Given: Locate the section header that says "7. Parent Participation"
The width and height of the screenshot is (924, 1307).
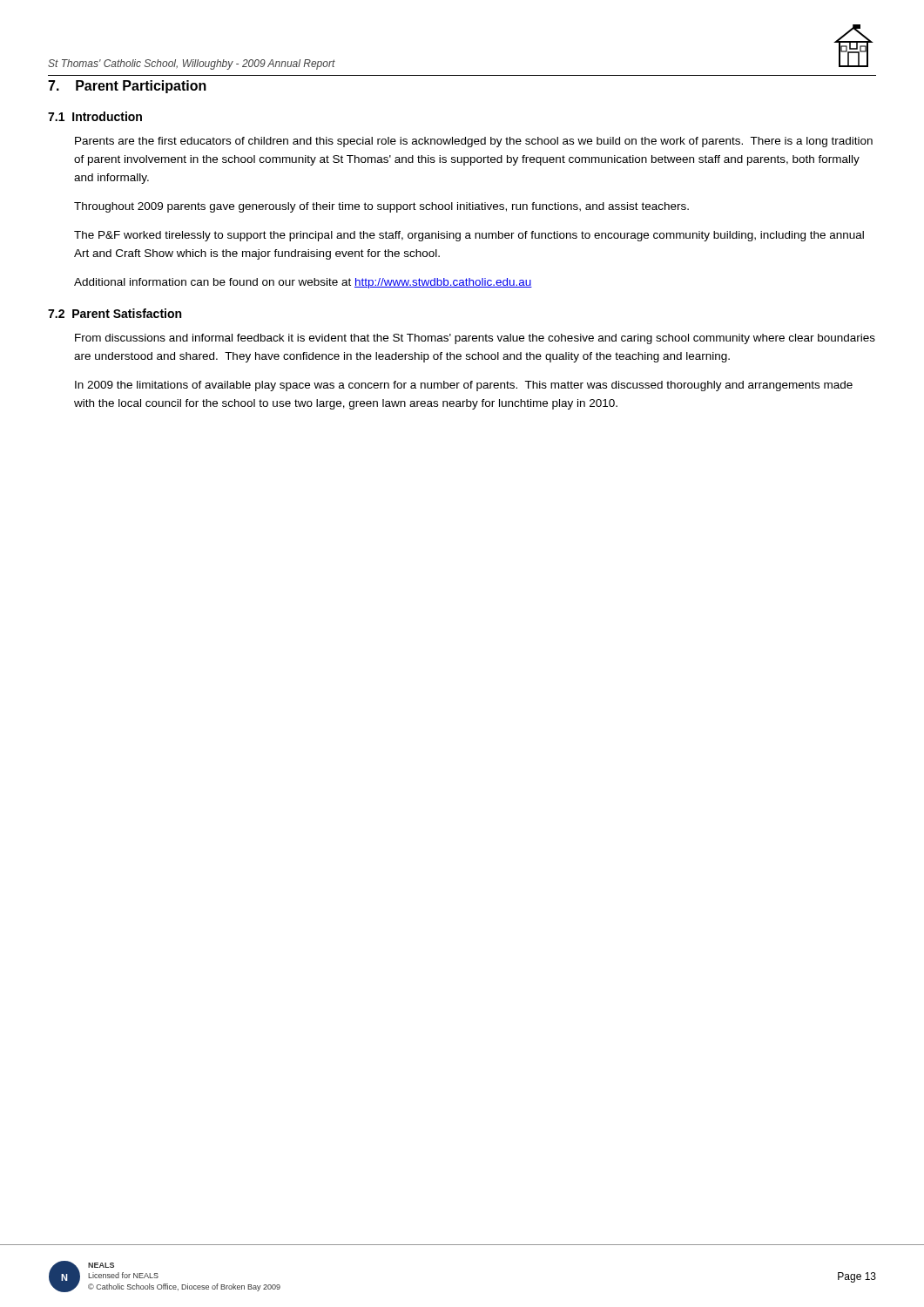Looking at the screenshot, I should [127, 86].
